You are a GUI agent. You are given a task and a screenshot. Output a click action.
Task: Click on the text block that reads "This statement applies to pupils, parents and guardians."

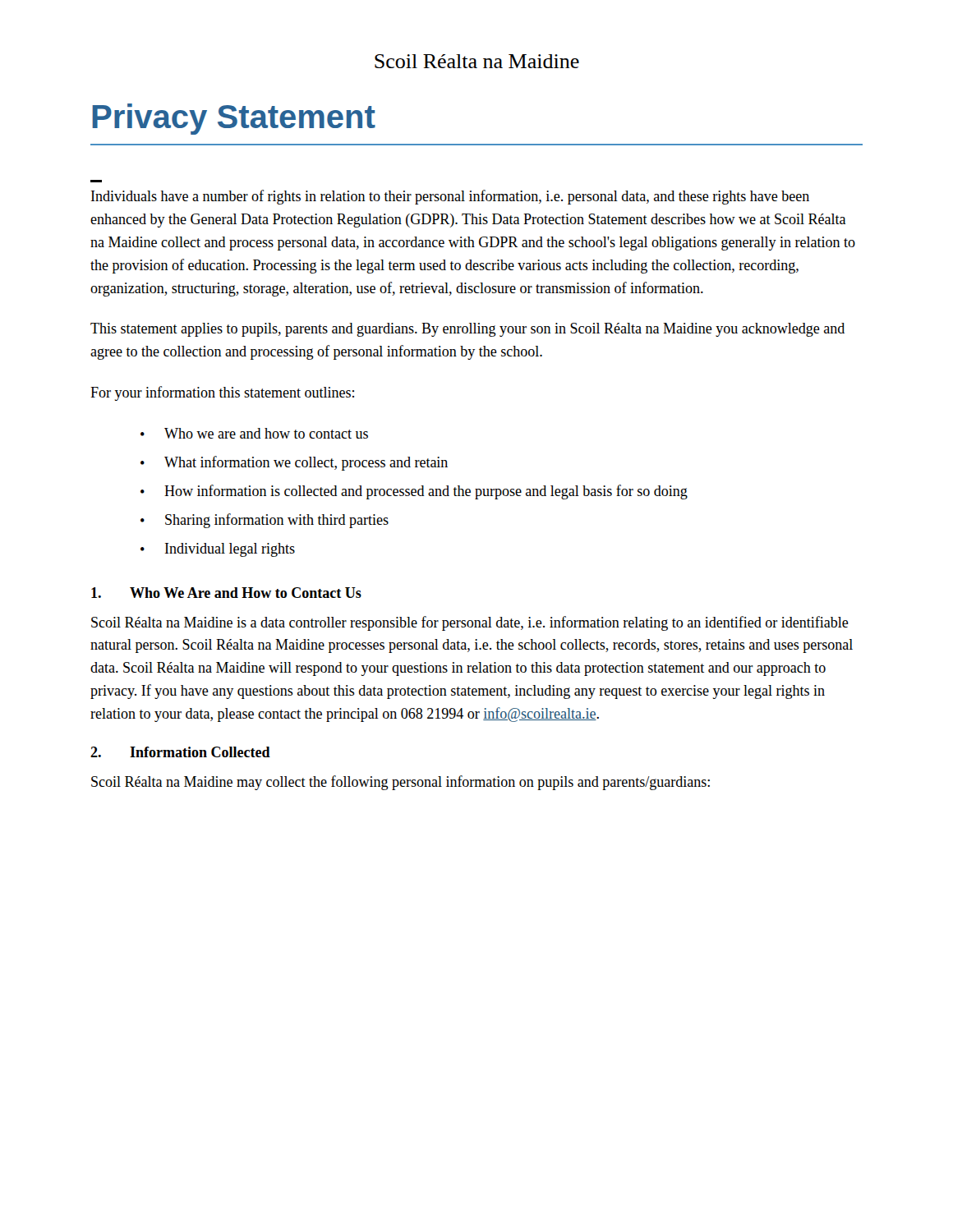(468, 340)
